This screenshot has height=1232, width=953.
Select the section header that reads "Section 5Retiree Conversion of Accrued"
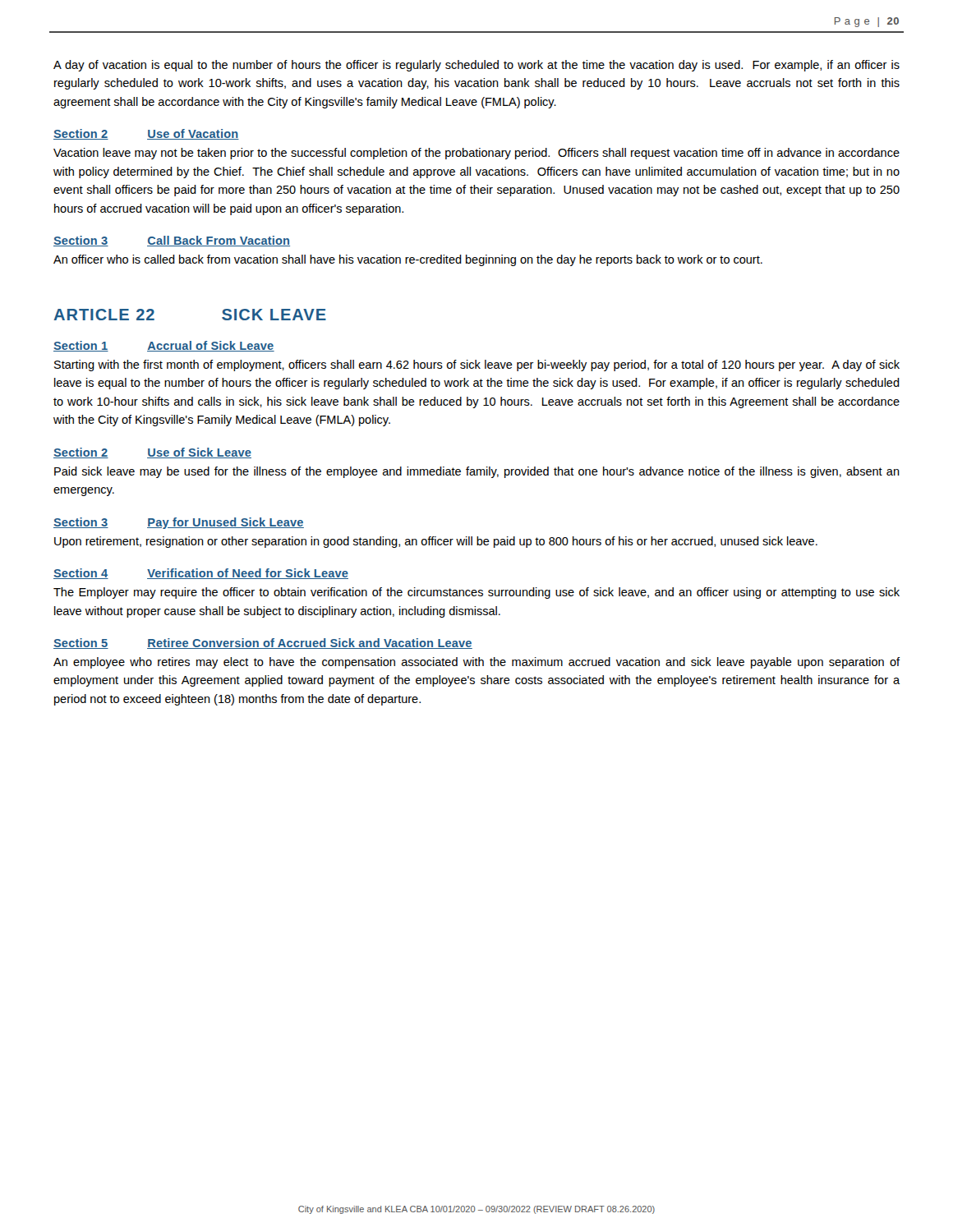pyautogui.click(x=476, y=643)
